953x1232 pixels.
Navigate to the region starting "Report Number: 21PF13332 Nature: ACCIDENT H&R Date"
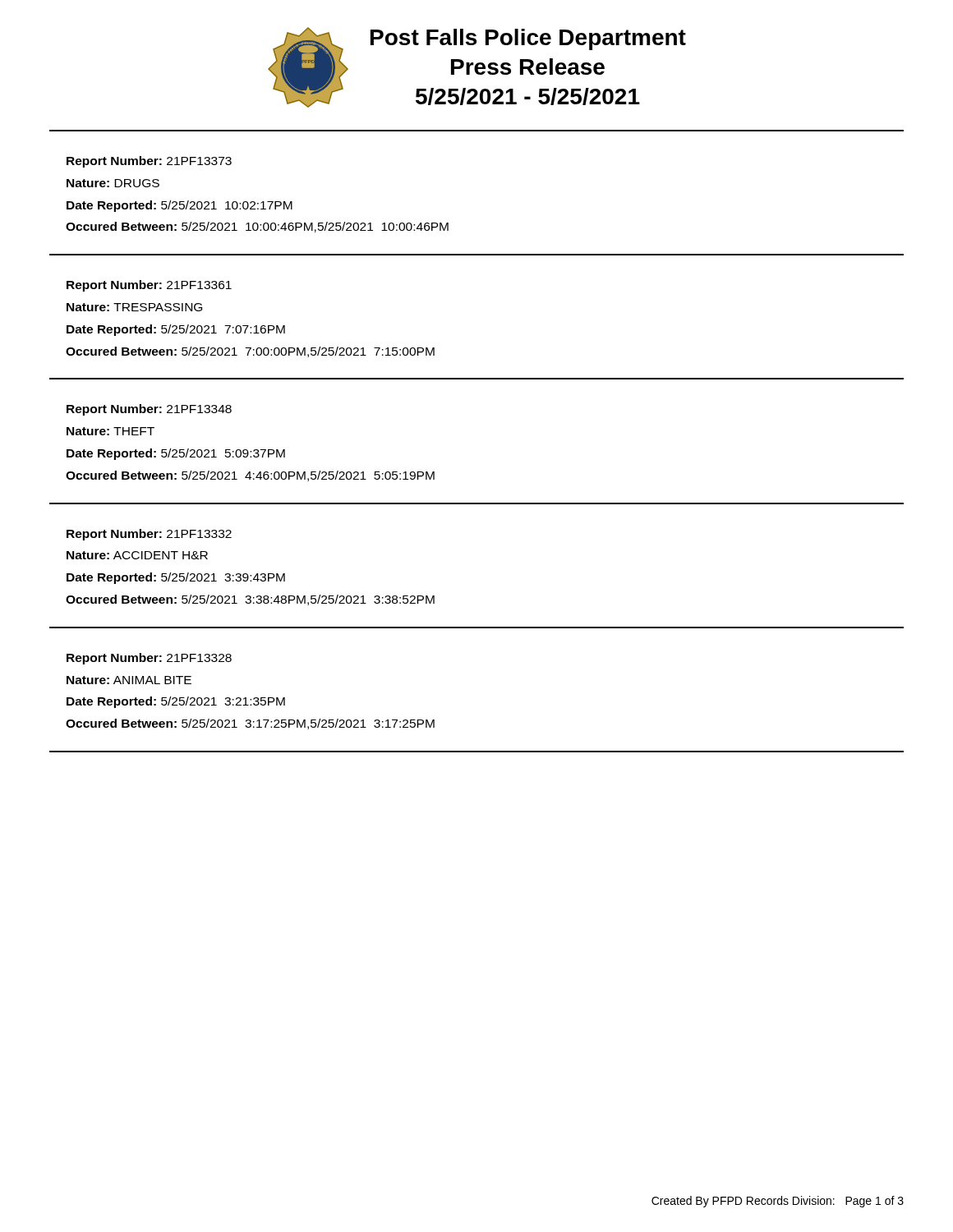tap(149, 535)
